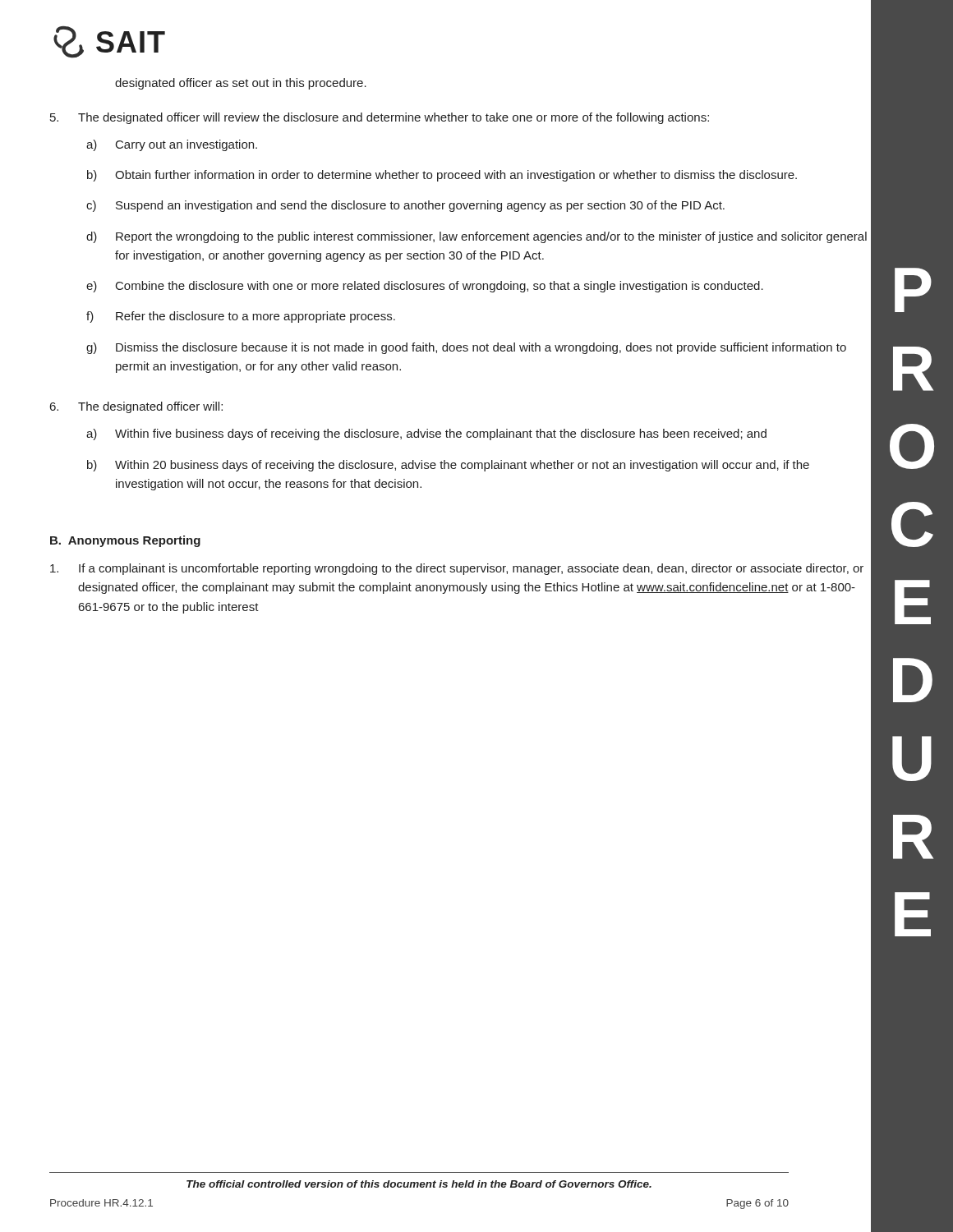Navigate to the region starting "f) Refer the disclosure to a"
Image resolution: width=953 pixels, height=1232 pixels.
tap(233, 316)
